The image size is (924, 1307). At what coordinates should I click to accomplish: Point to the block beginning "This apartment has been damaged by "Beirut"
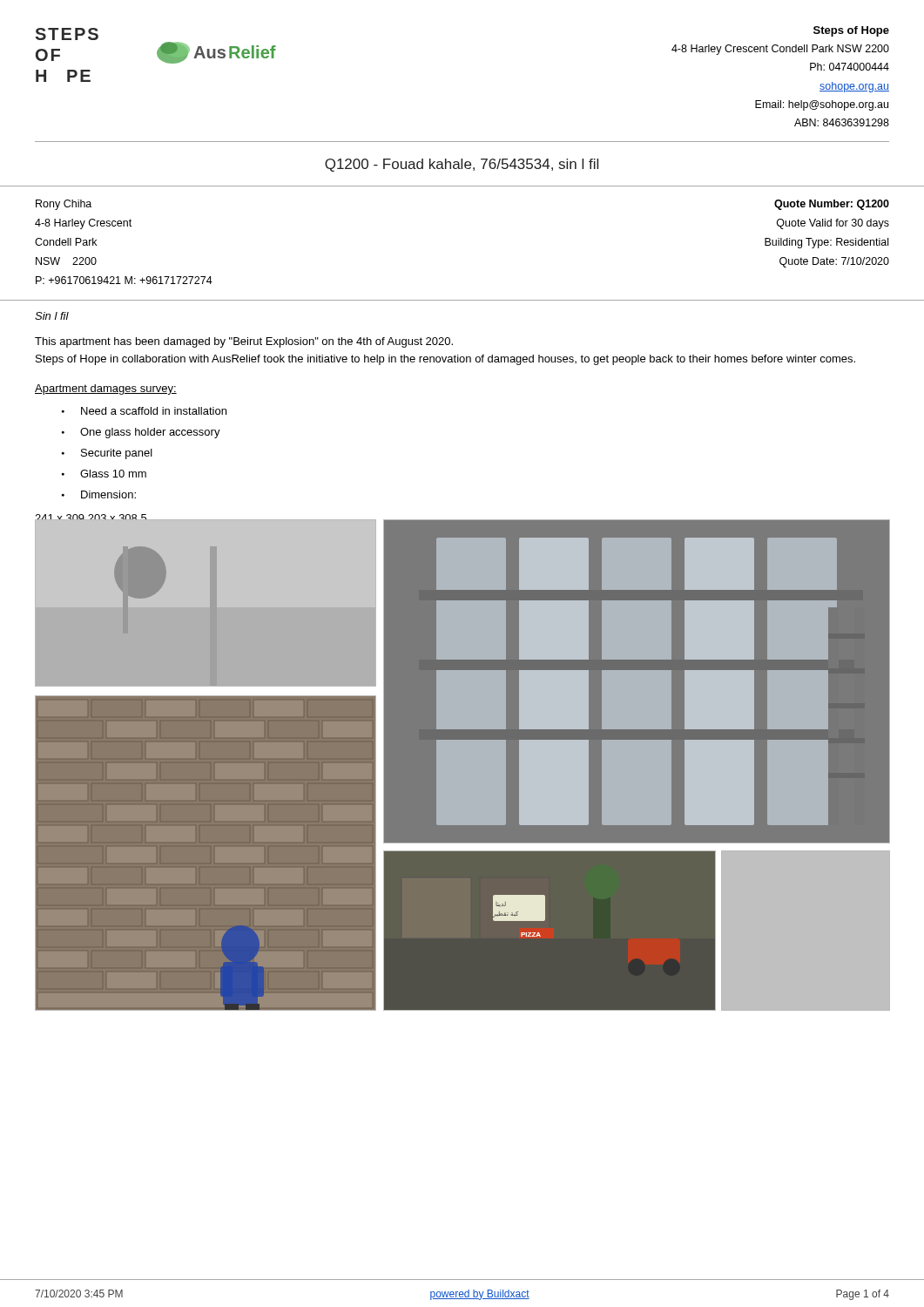tap(446, 350)
